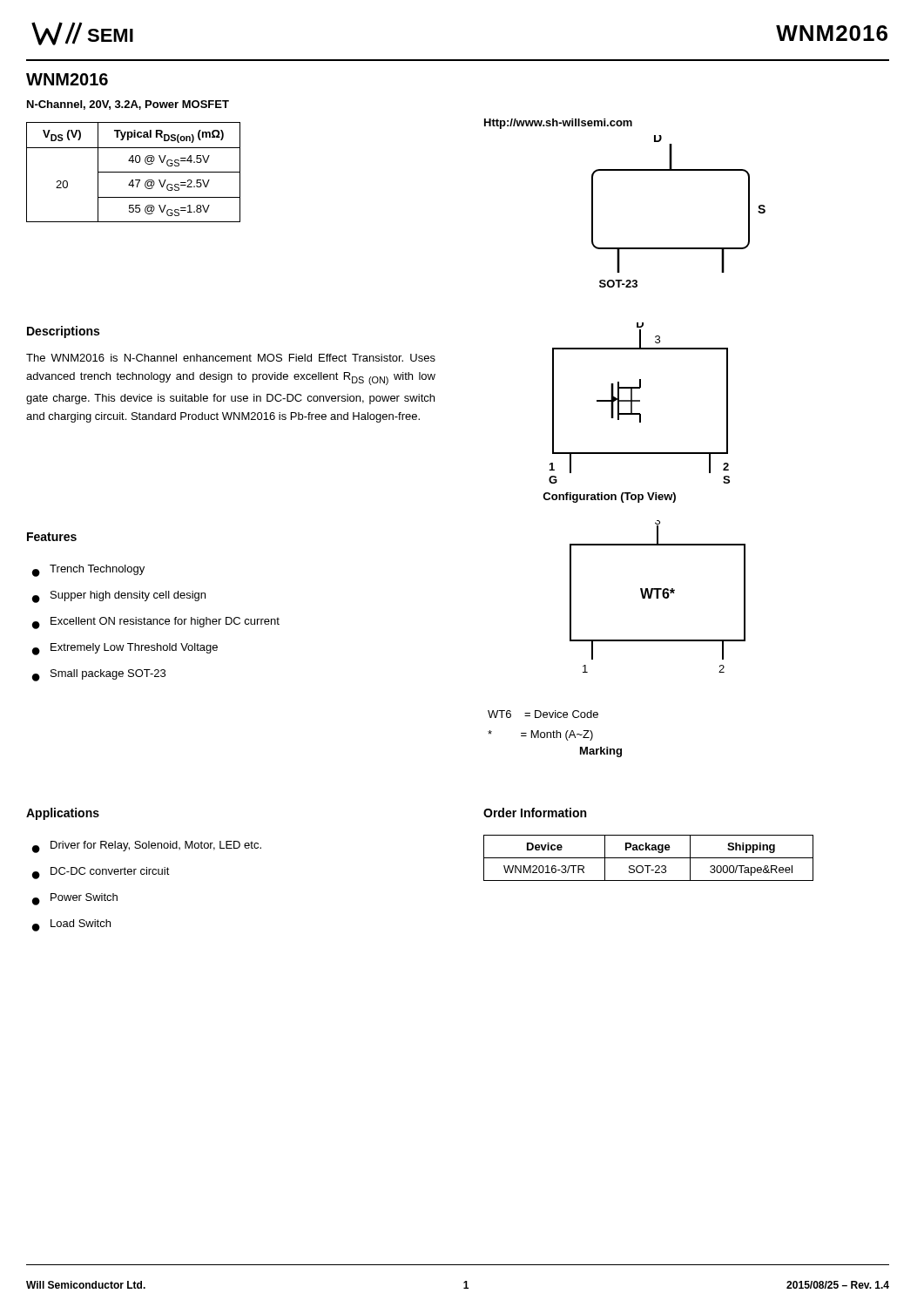The image size is (924, 1307).
Task: Select the element starting "WT6 = Device Code * = Month (A~Z)"
Action: (543, 724)
